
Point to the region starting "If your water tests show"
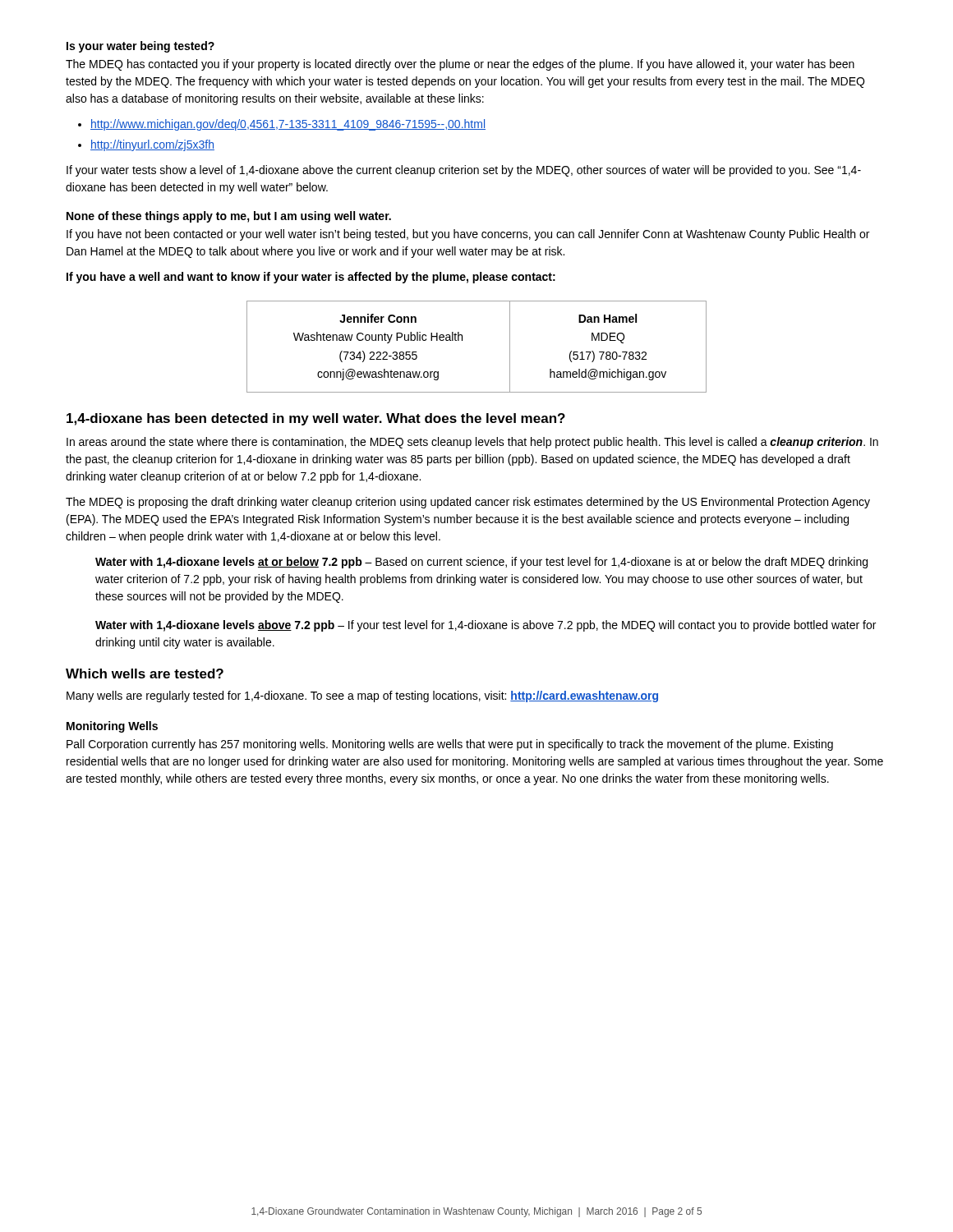pos(463,179)
